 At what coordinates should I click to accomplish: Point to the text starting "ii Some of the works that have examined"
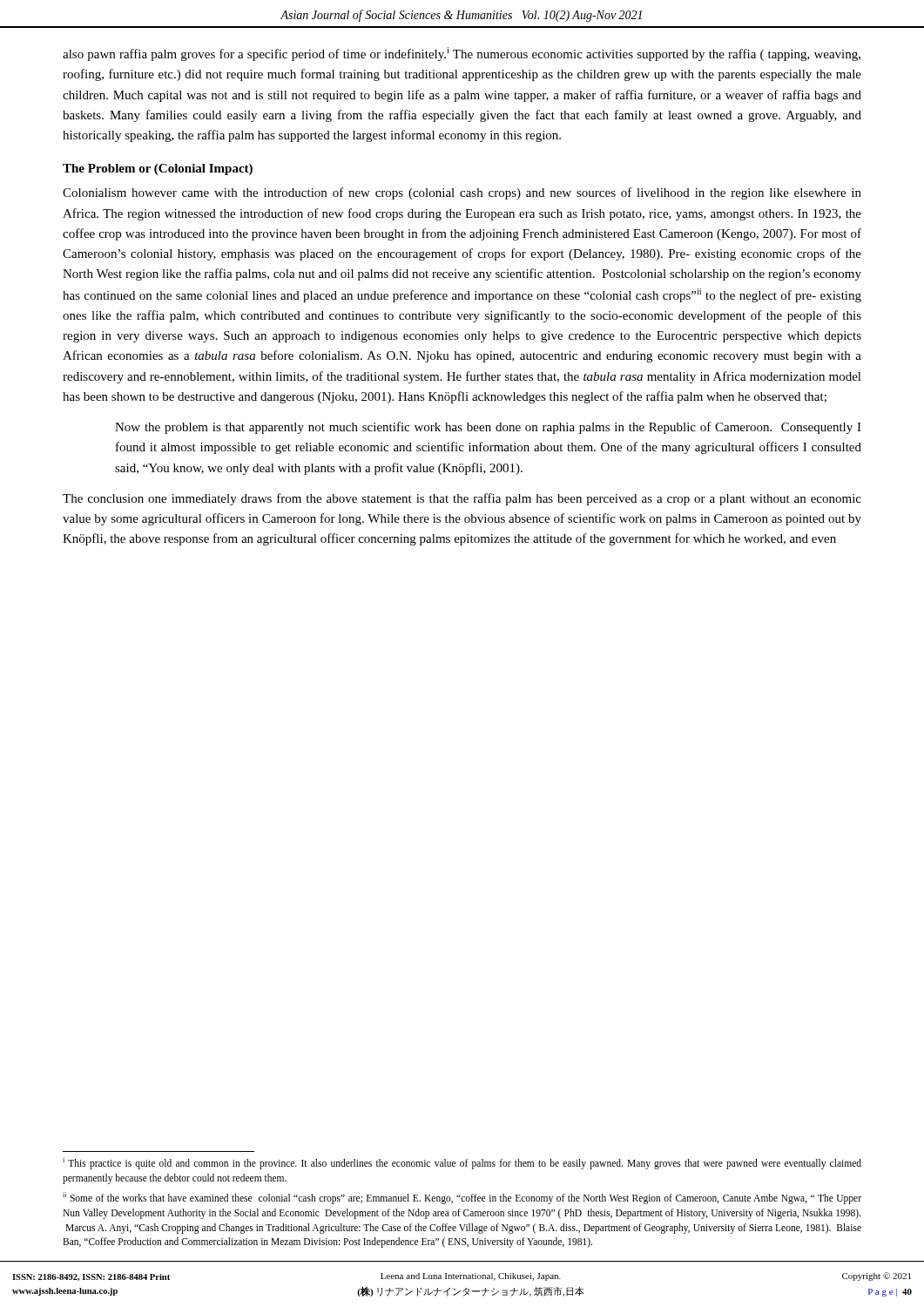click(x=462, y=1219)
